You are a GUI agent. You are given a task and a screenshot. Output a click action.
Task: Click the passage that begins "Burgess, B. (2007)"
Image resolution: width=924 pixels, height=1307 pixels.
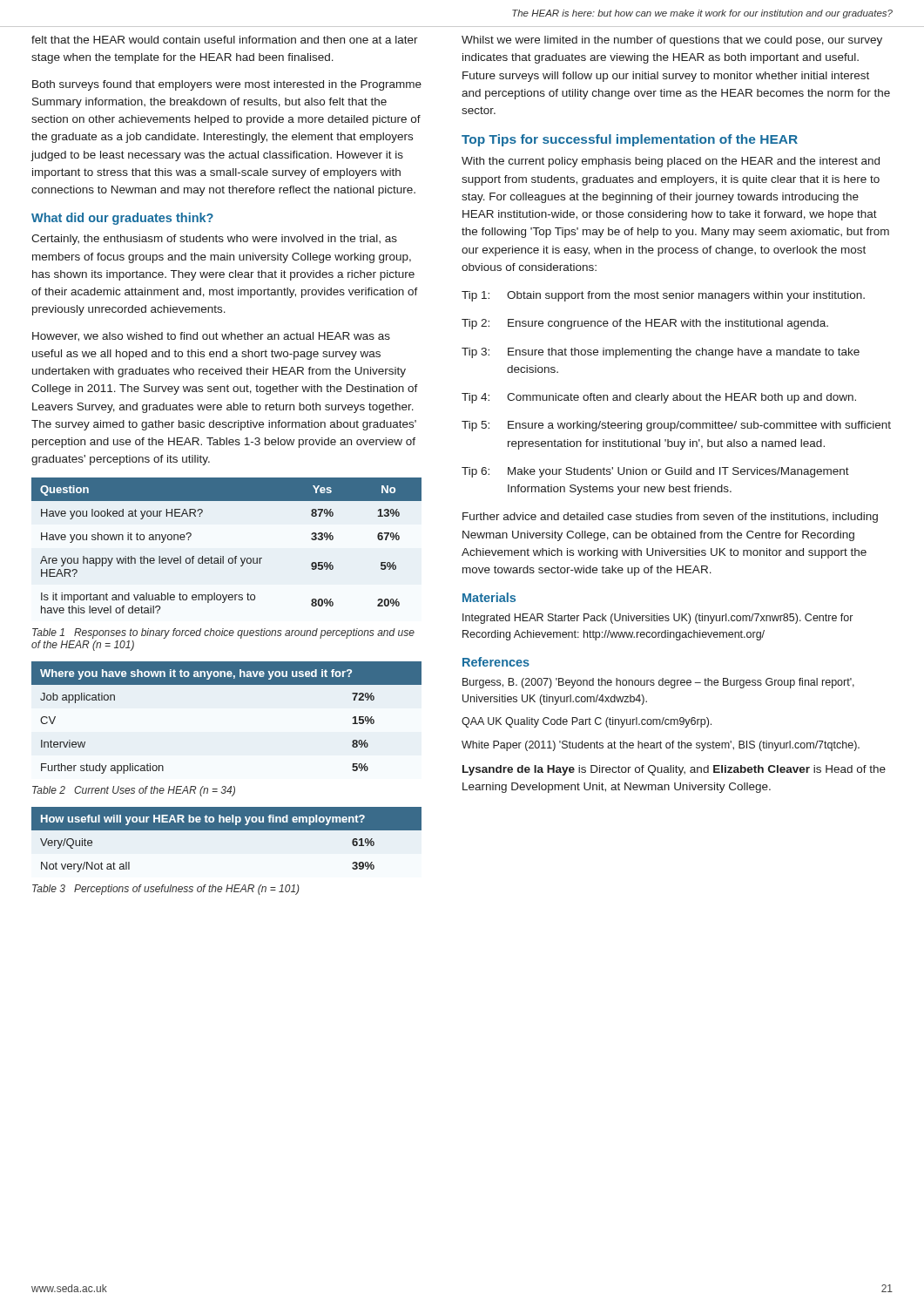pos(658,690)
